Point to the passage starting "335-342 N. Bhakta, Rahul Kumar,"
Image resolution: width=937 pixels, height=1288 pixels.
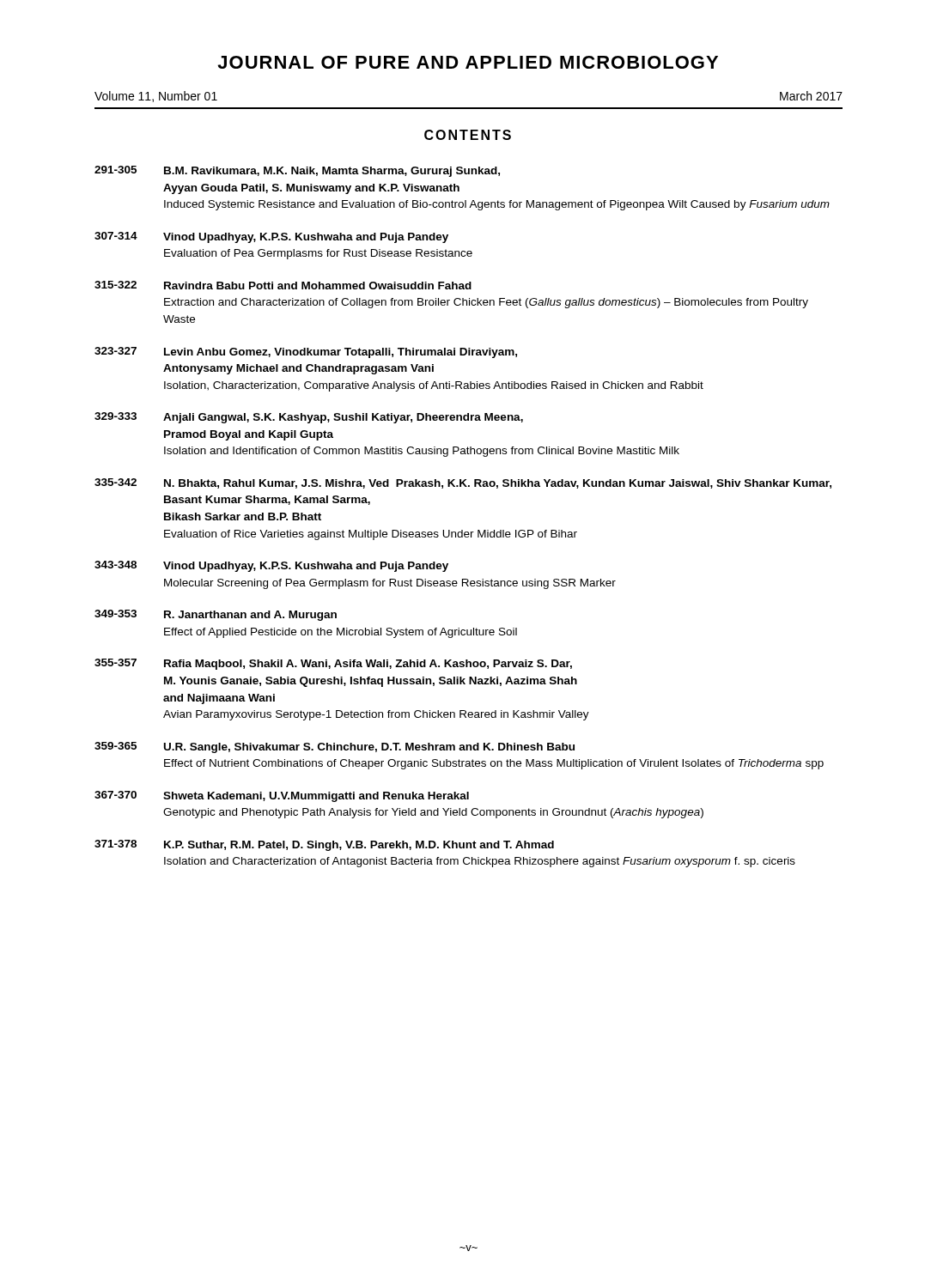[x=463, y=483]
